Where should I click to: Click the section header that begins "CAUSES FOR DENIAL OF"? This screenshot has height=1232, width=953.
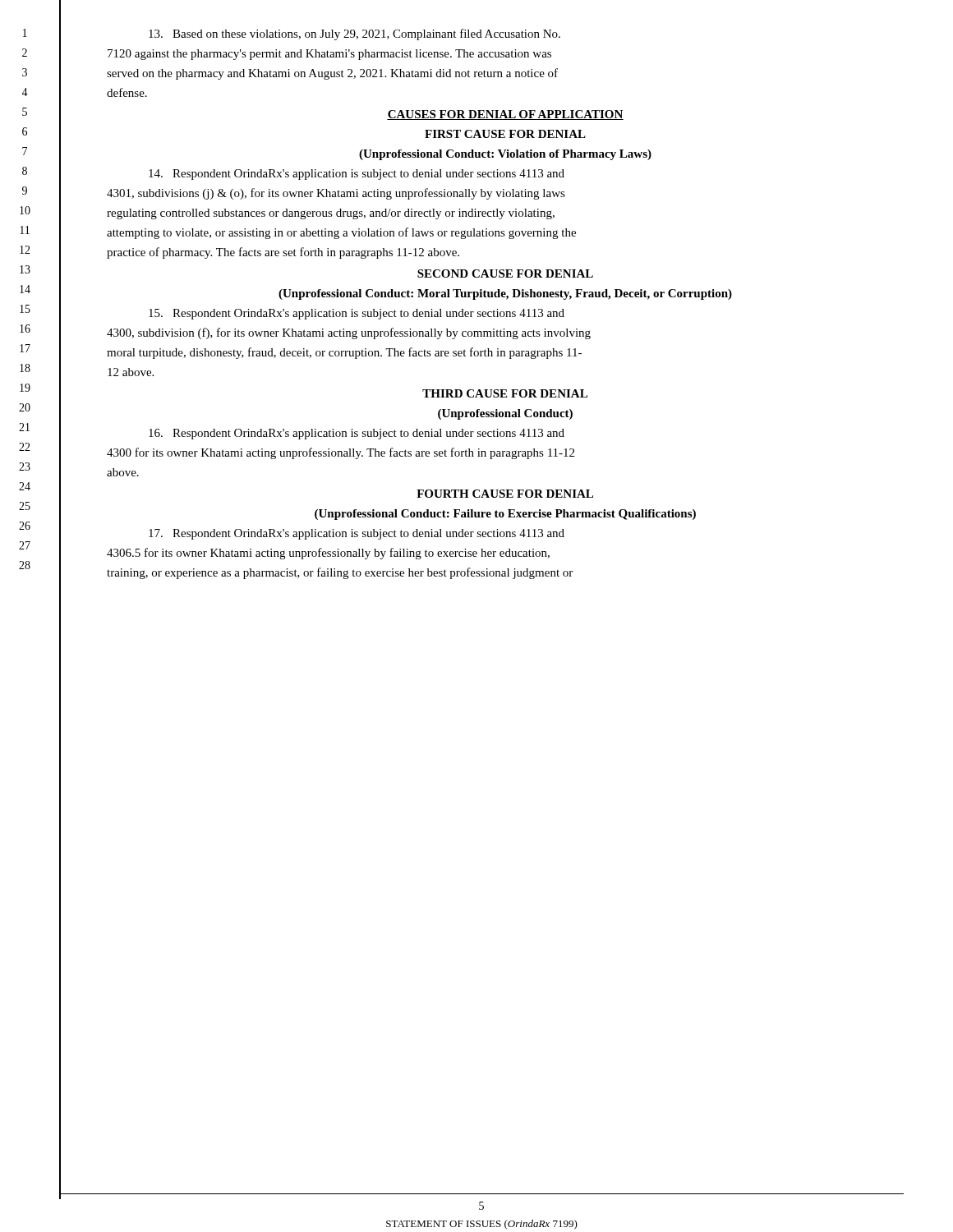pyautogui.click(x=505, y=115)
